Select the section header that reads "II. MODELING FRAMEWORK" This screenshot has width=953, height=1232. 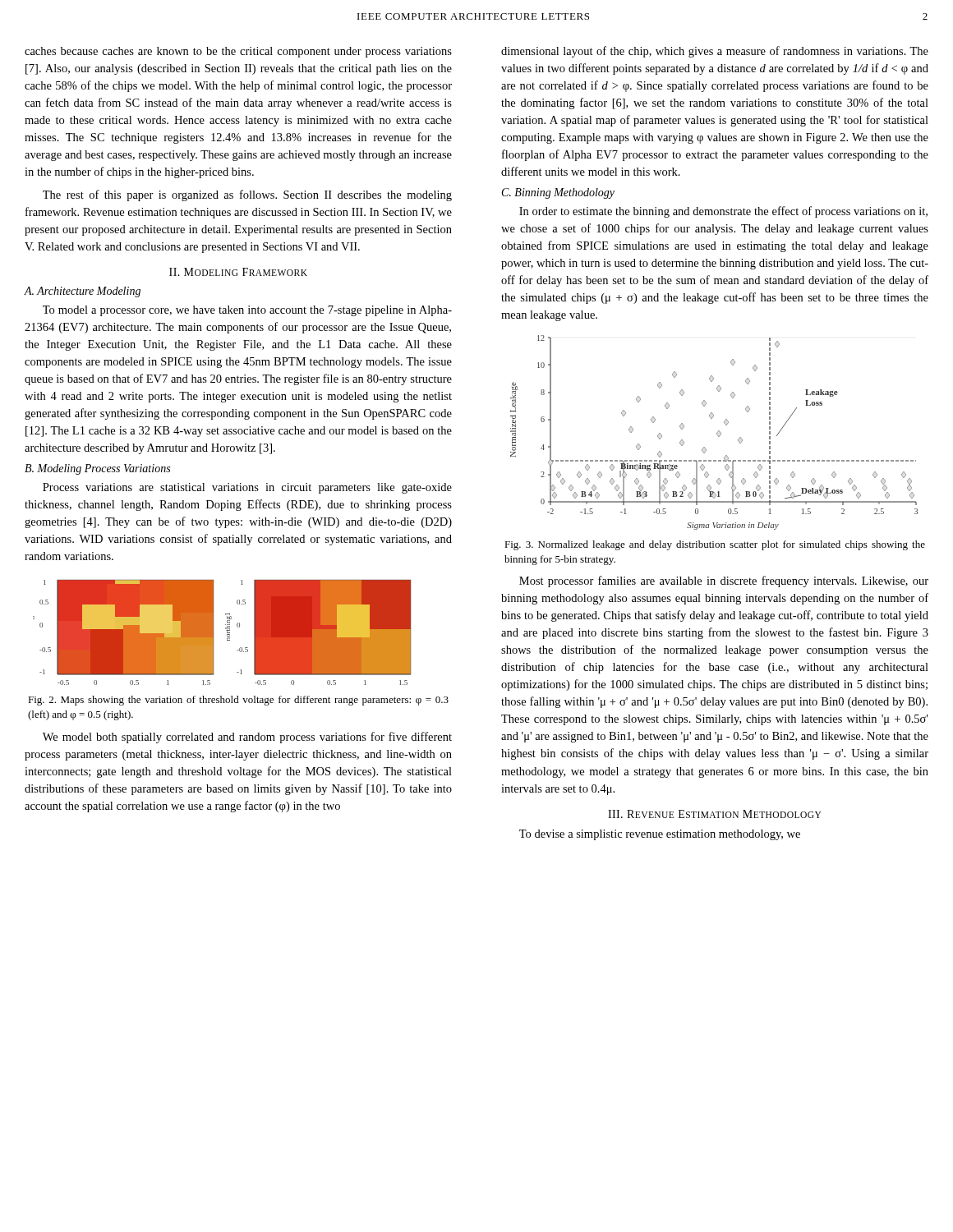(x=238, y=272)
